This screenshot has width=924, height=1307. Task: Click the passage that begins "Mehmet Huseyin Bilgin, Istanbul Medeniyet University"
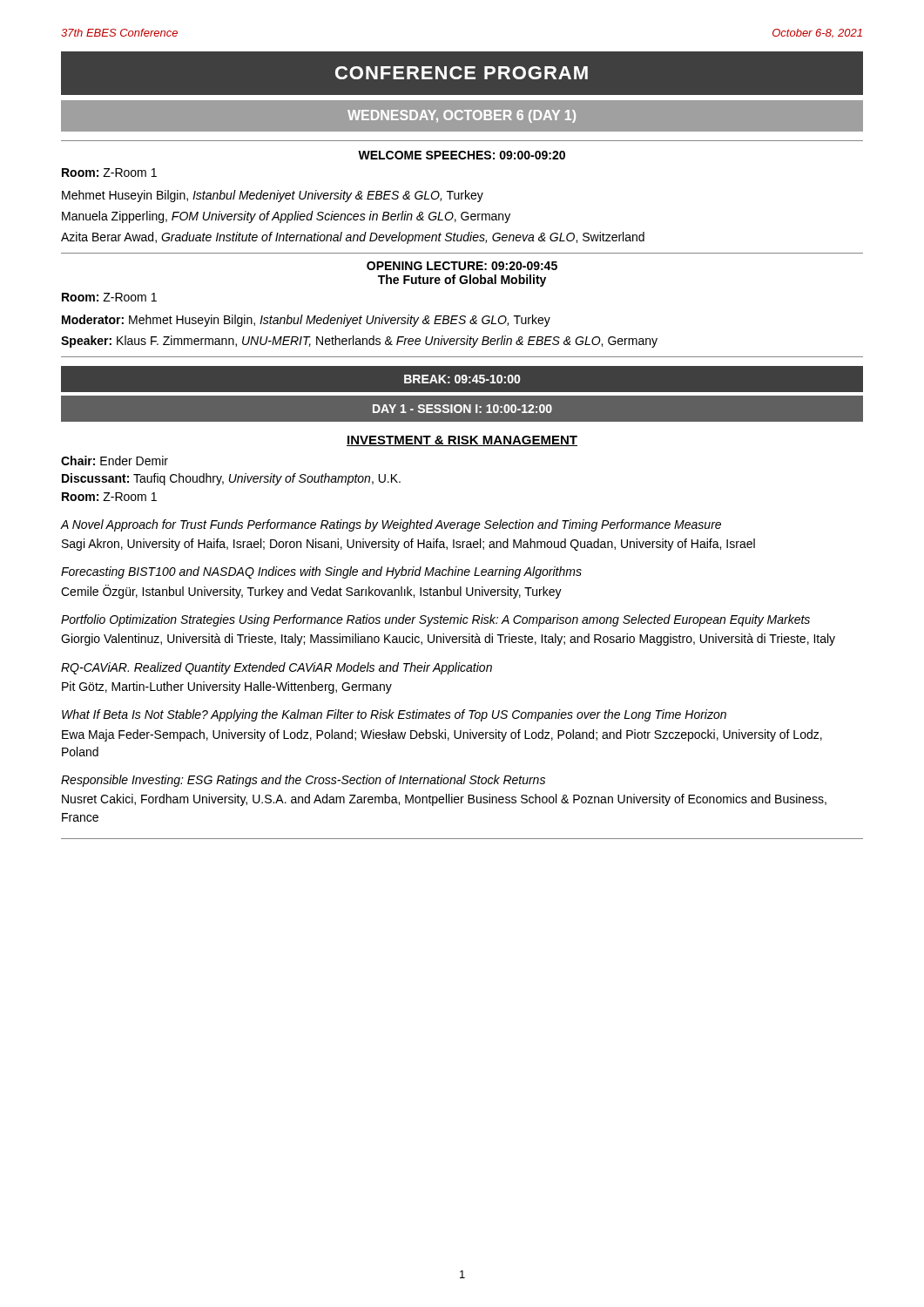click(272, 195)
